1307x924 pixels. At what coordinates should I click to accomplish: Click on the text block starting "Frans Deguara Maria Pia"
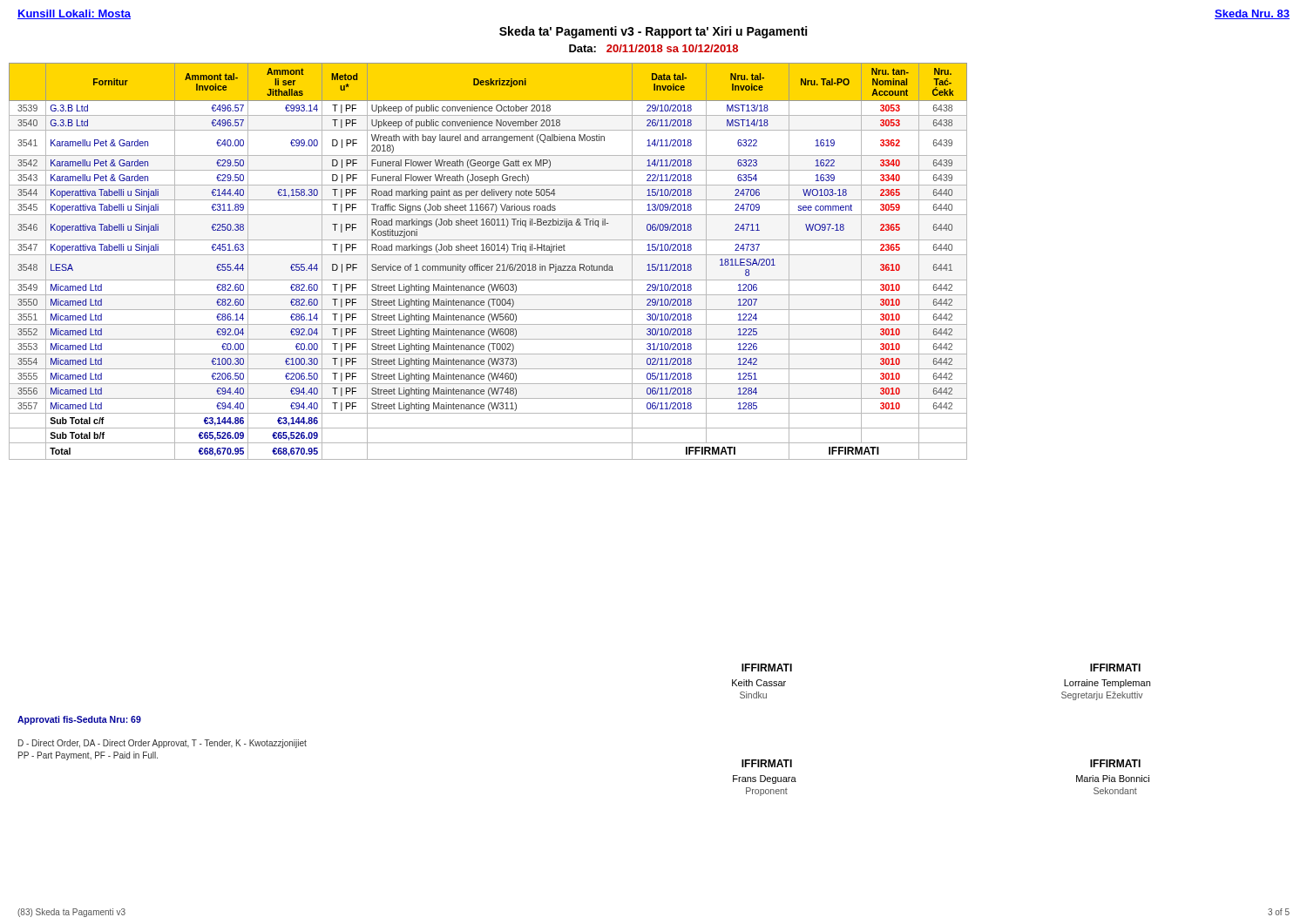pyautogui.click(x=765, y=779)
